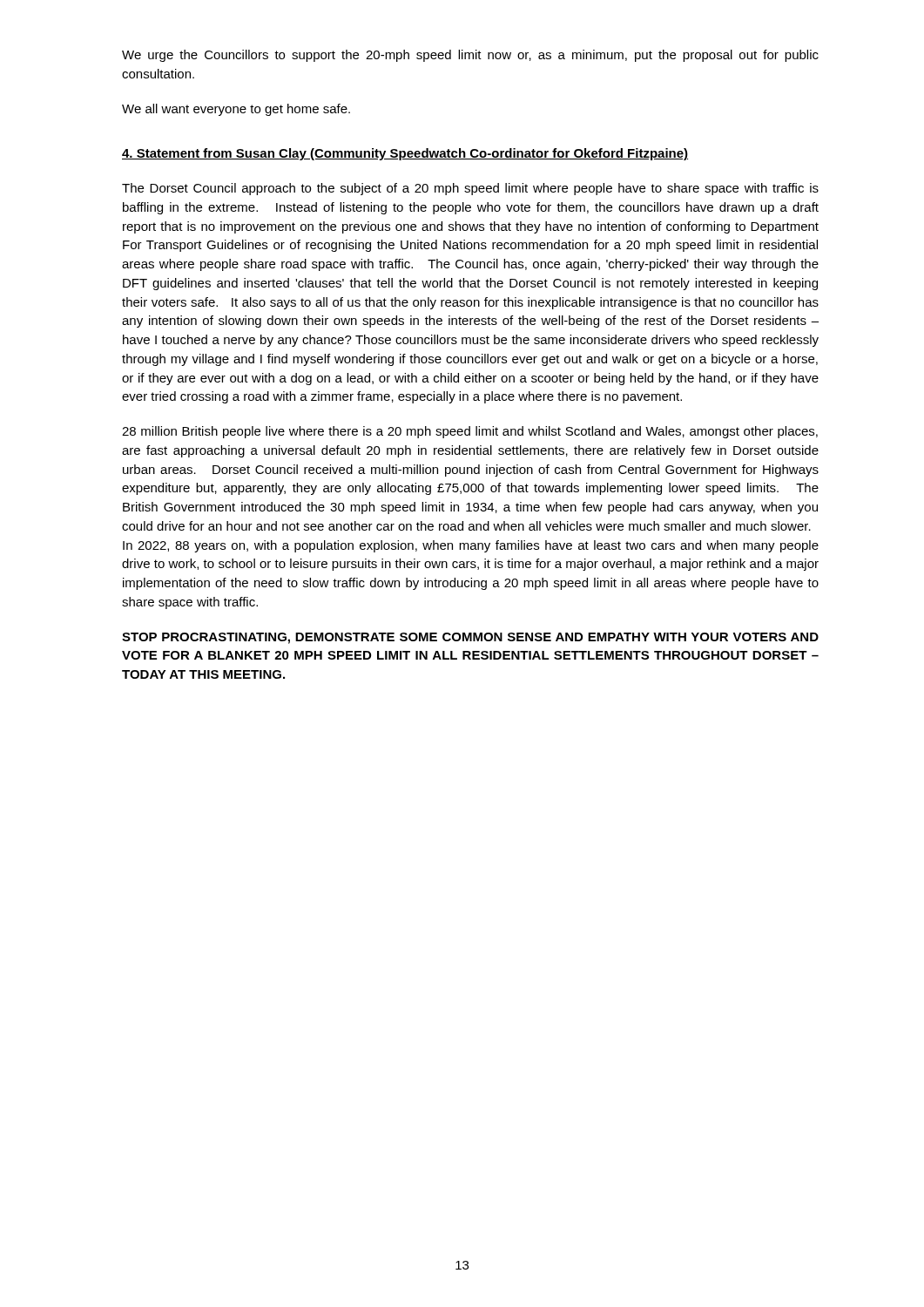Find the text starting "The Dorset Council"

tap(470, 292)
